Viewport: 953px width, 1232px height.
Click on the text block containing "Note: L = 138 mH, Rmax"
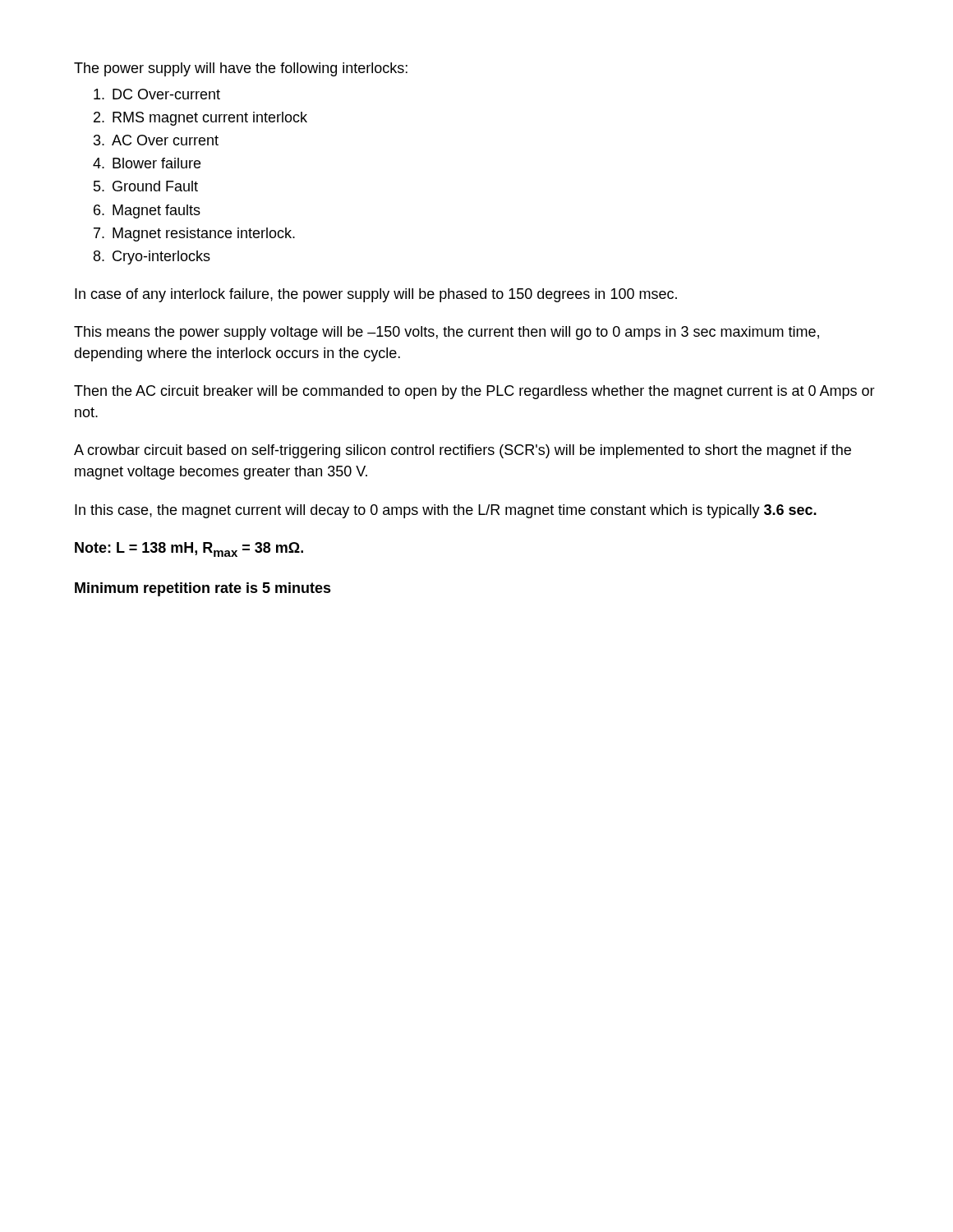click(189, 549)
